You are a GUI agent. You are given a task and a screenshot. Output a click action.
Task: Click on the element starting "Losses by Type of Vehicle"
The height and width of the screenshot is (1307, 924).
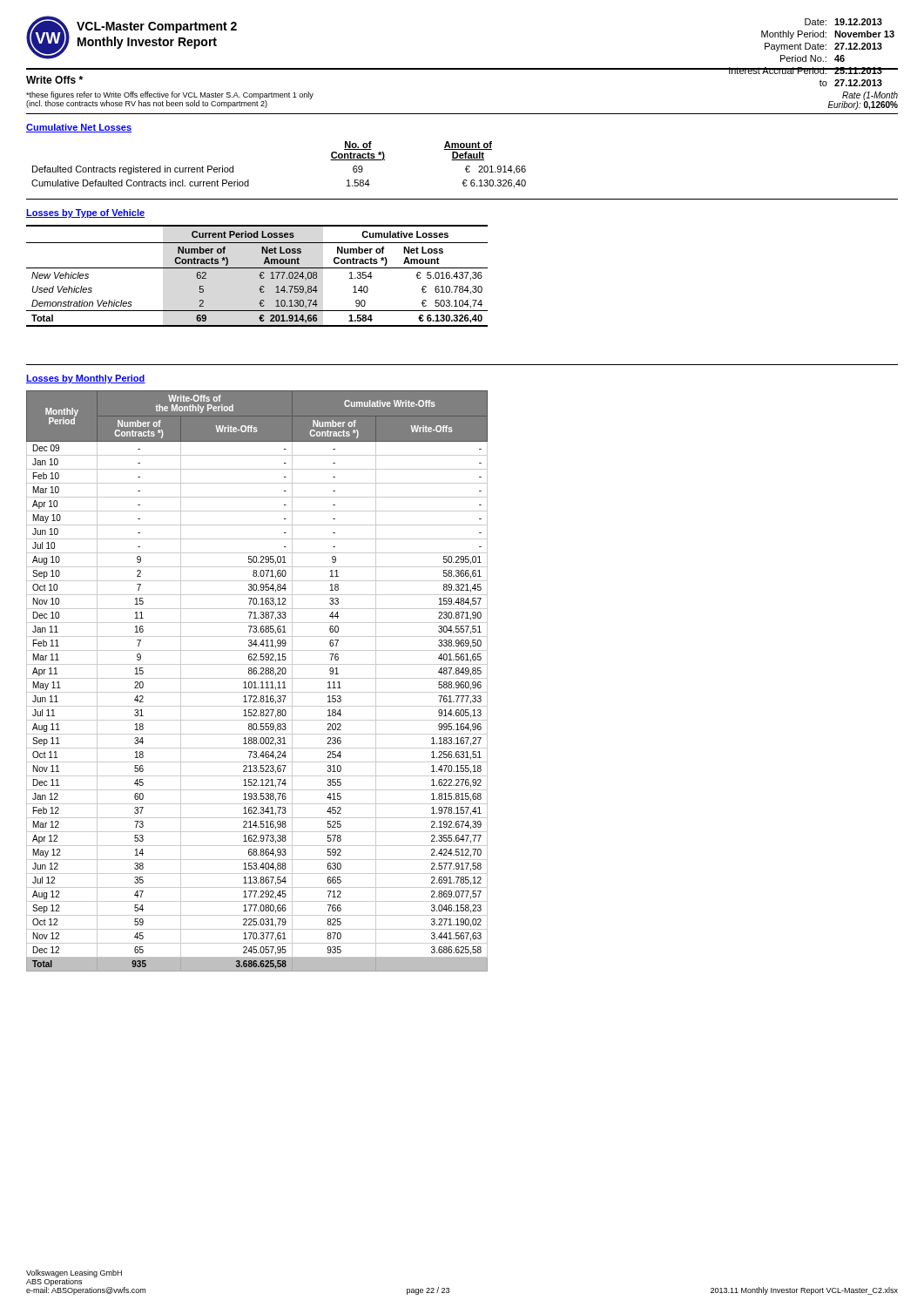point(85,213)
